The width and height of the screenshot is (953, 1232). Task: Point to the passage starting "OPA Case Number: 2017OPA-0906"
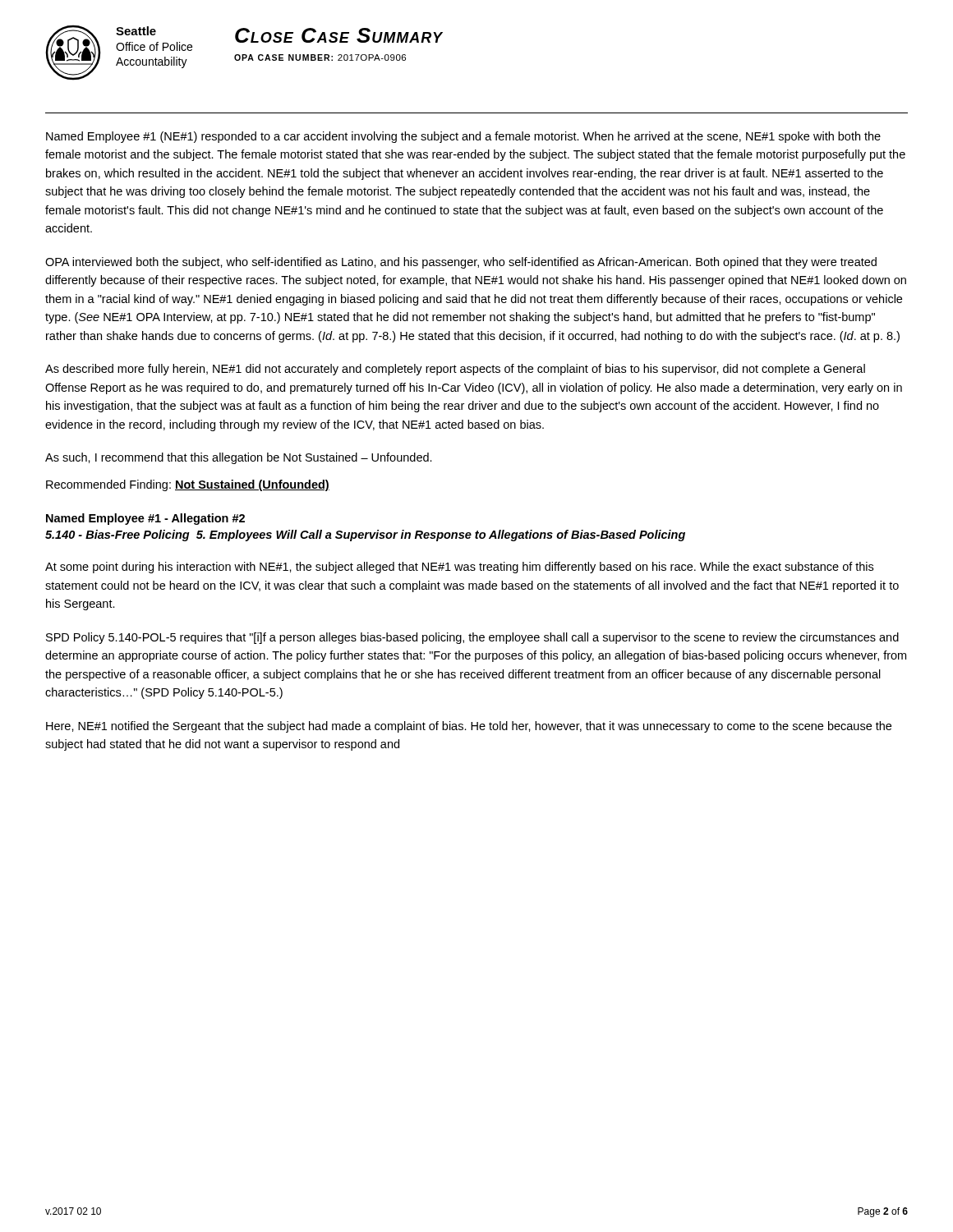pyautogui.click(x=320, y=58)
